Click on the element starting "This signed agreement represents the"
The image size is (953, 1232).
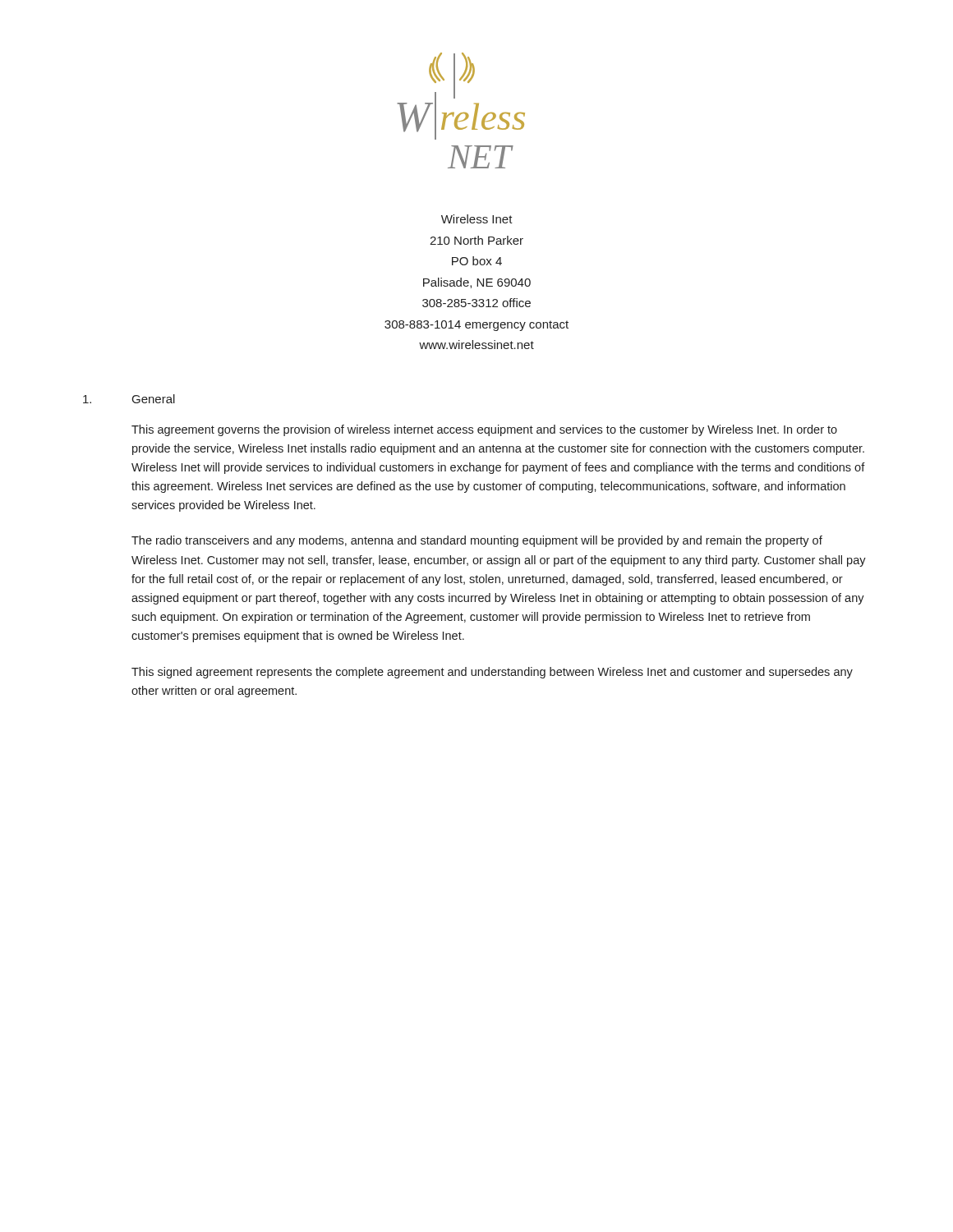[x=492, y=681]
